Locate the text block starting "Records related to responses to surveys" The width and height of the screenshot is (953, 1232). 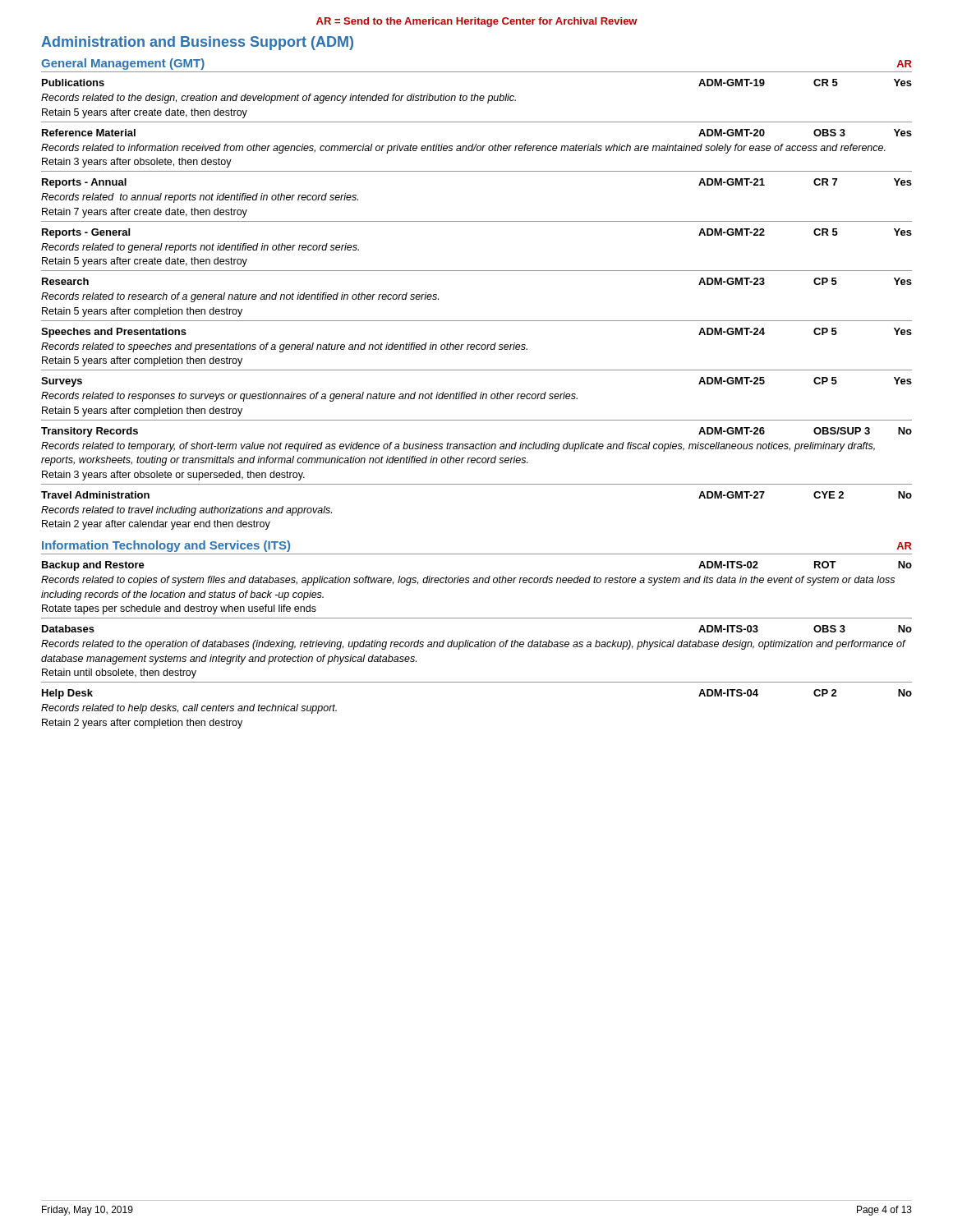(476, 403)
